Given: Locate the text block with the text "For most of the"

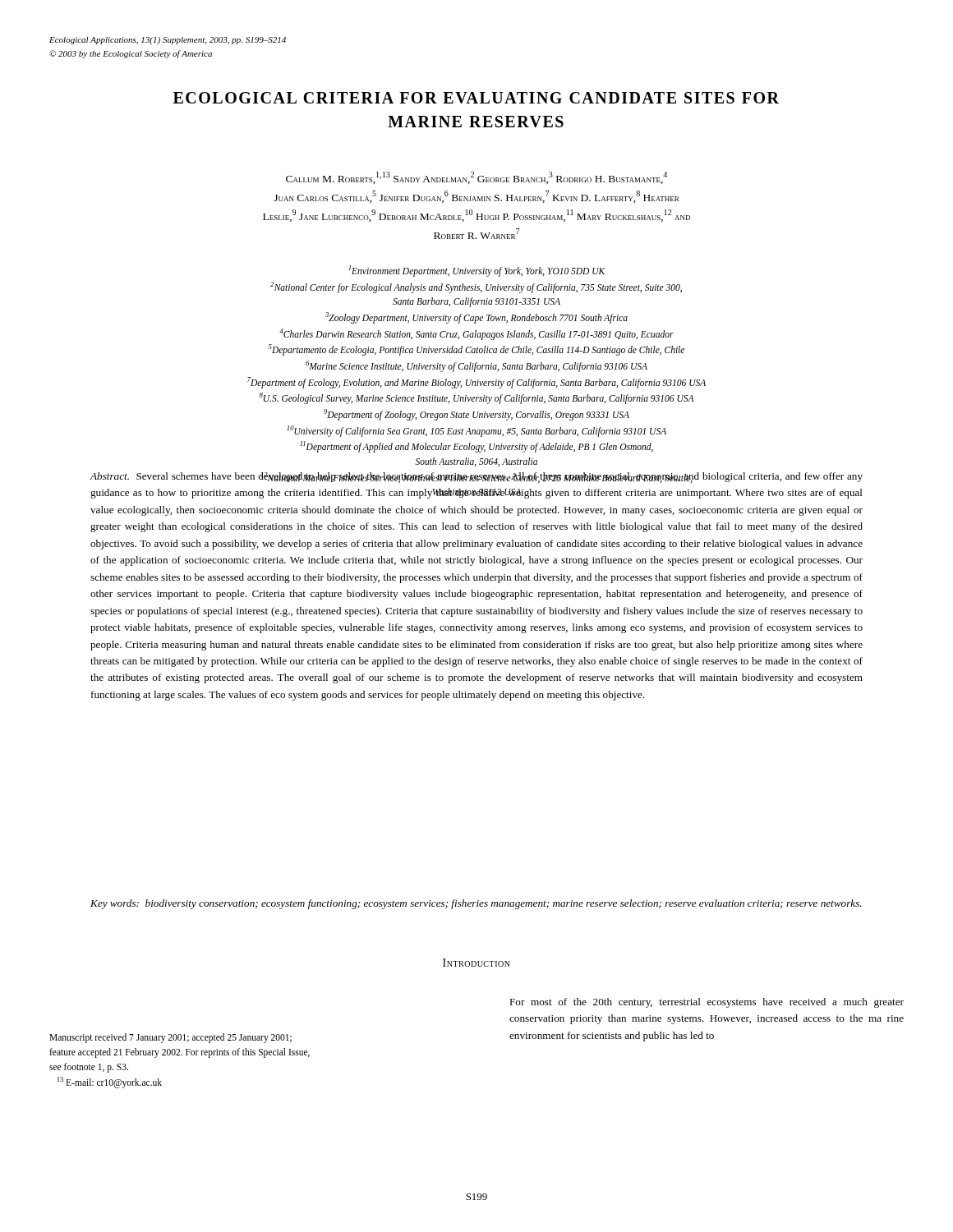Looking at the screenshot, I should (707, 1018).
